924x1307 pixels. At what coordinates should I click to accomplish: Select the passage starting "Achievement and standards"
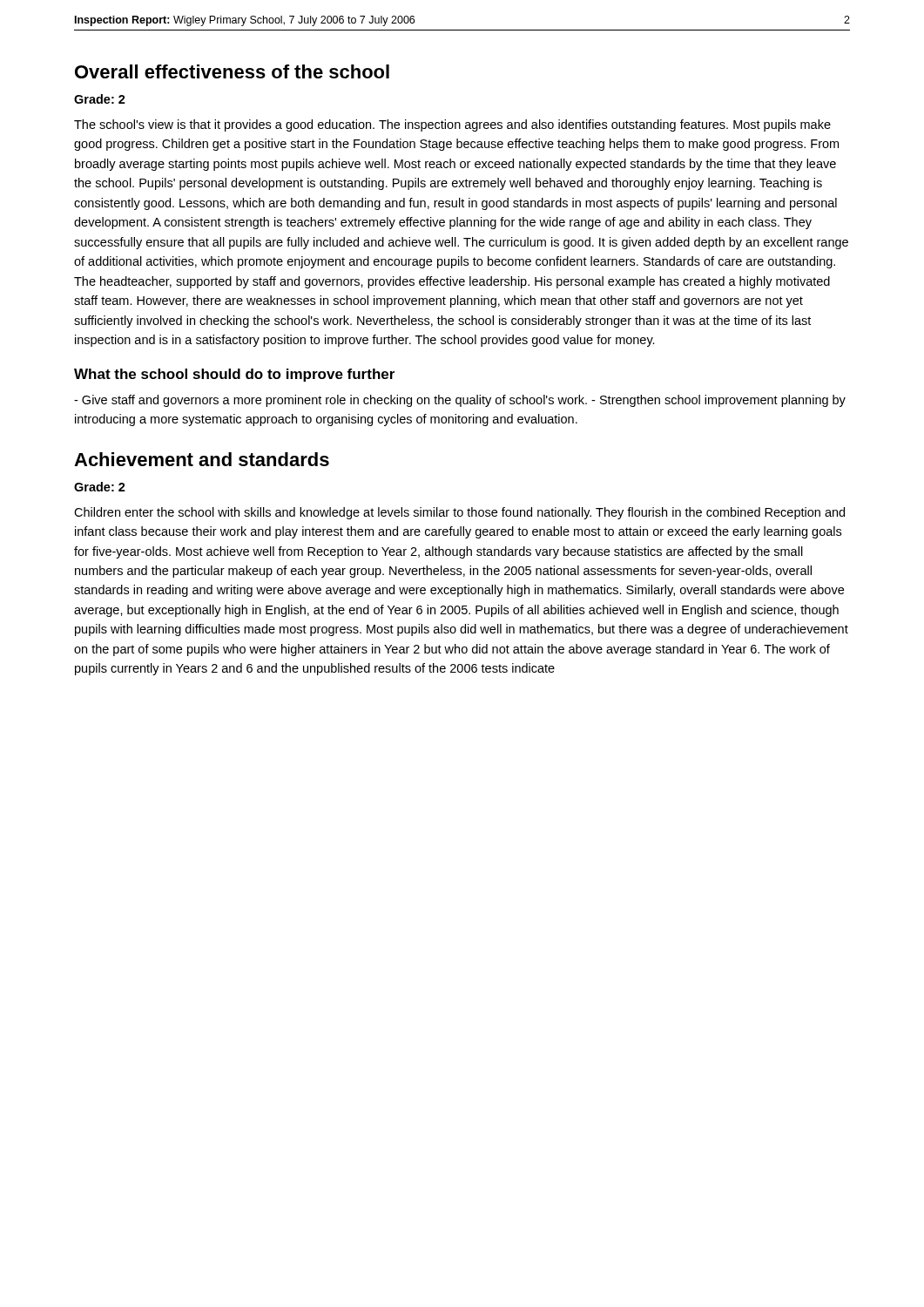(202, 459)
